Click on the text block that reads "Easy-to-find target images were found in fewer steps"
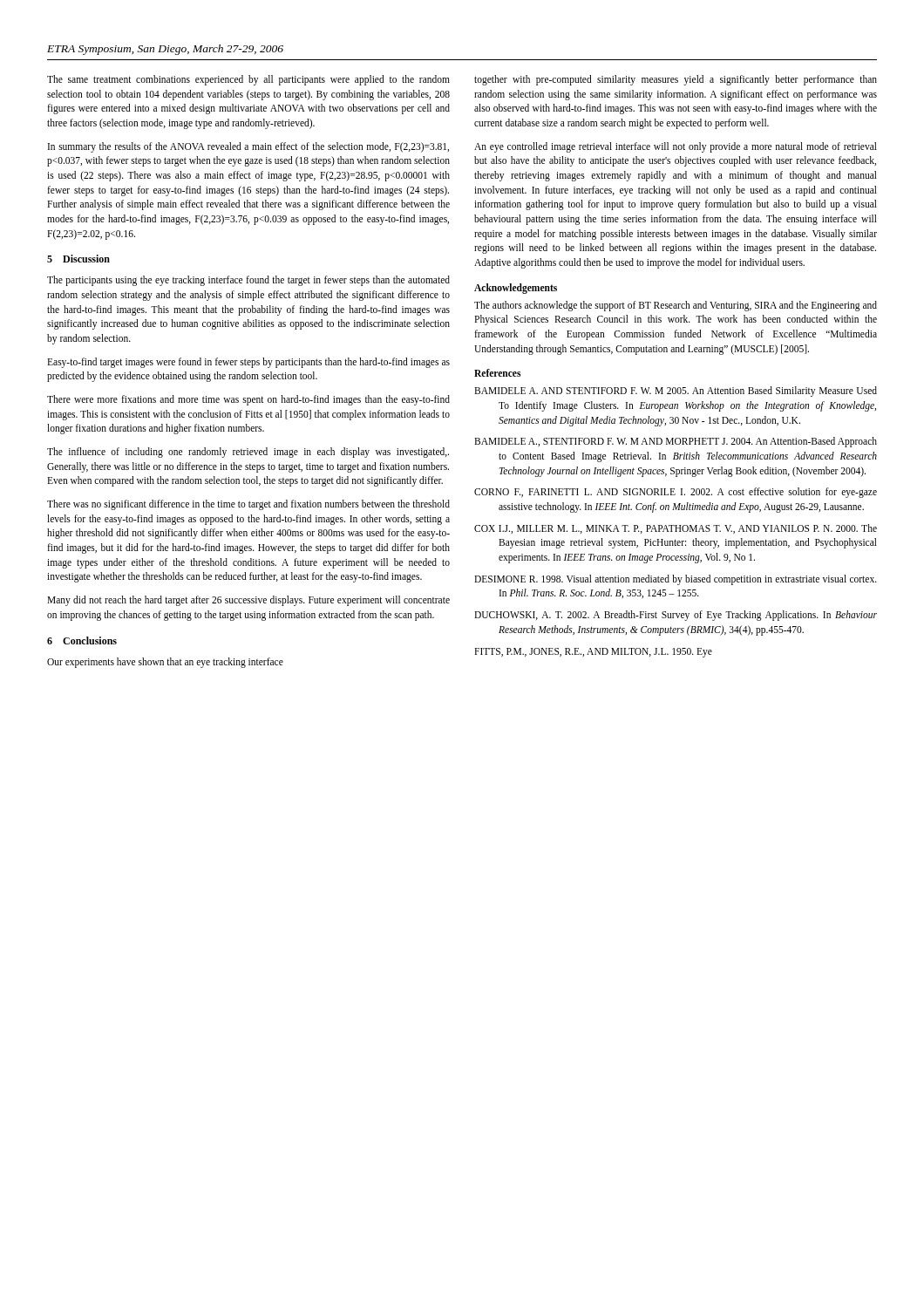Image resolution: width=924 pixels, height=1308 pixels. tap(248, 369)
